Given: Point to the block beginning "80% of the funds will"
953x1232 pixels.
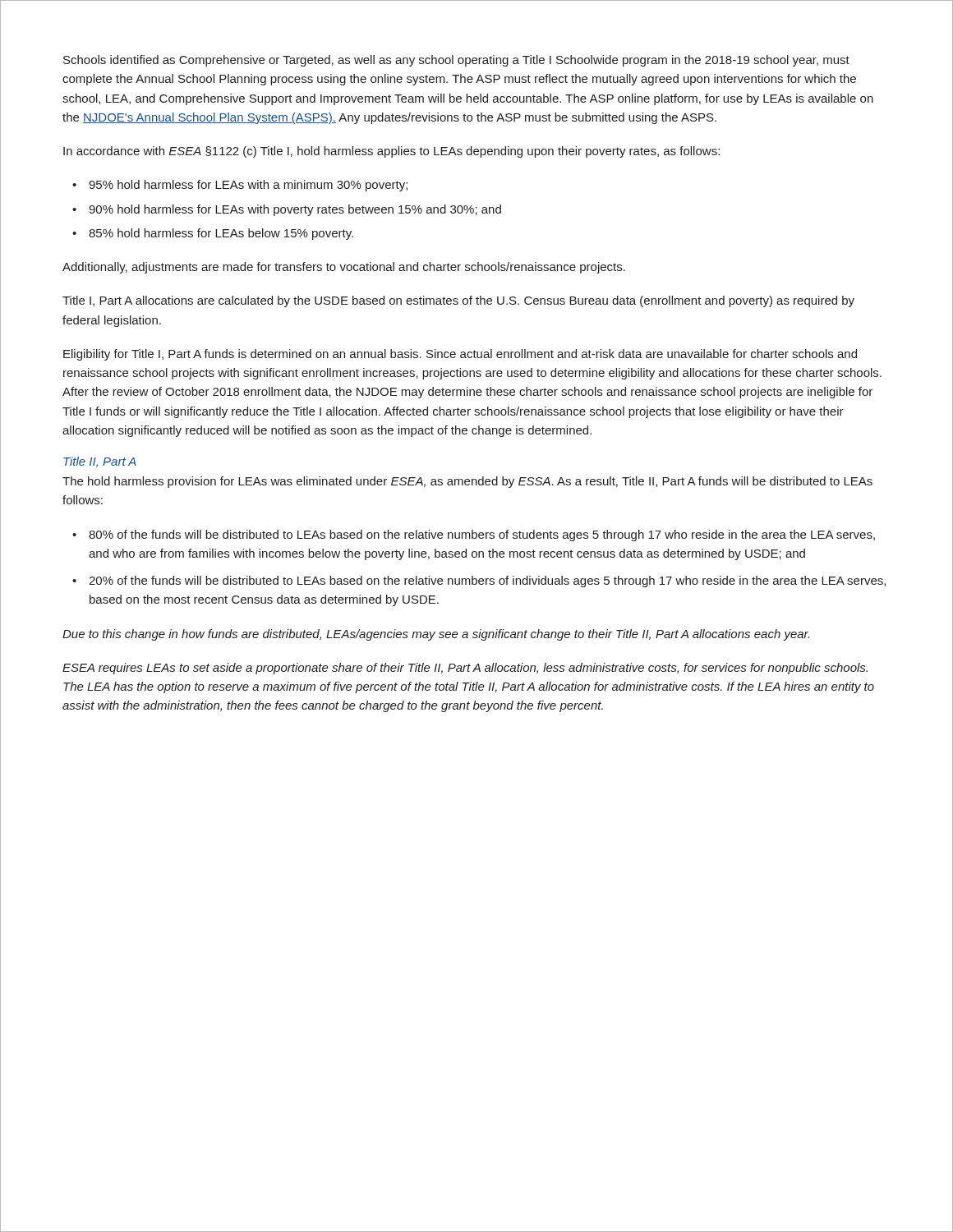Looking at the screenshot, I should point(482,543).
